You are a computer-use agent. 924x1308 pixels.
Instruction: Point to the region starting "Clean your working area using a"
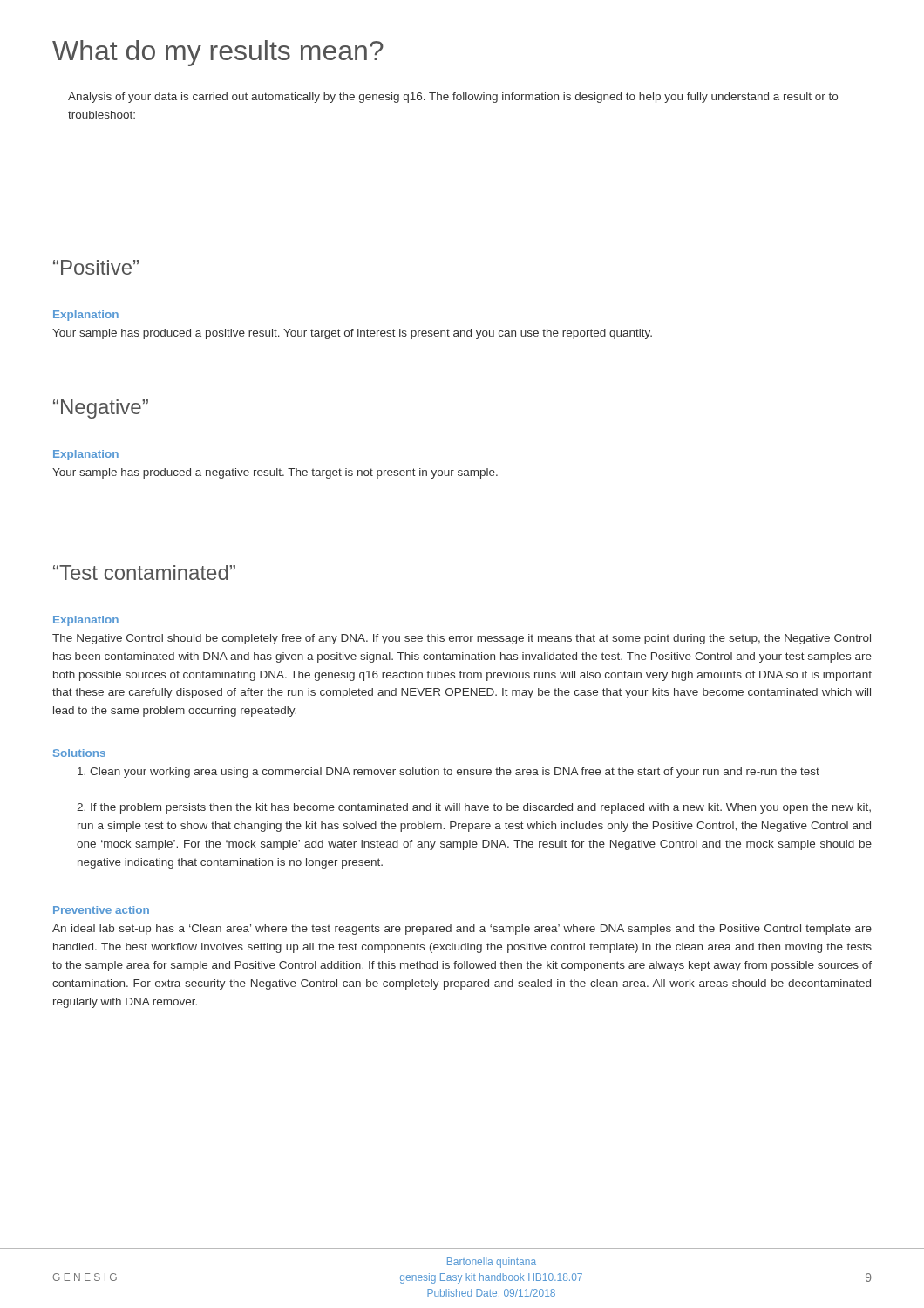[462, 772]
